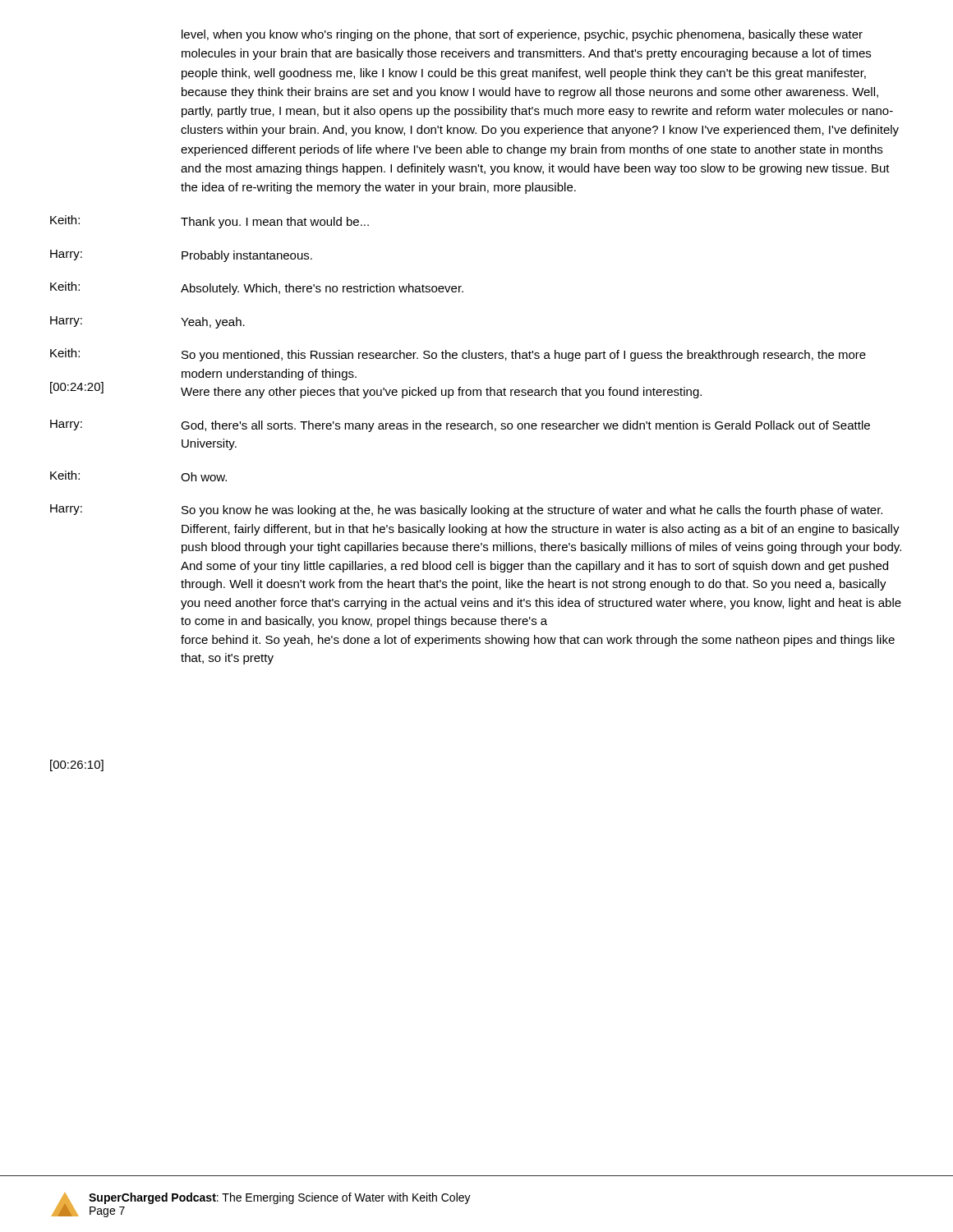Click on the element starting "Keith: Oh wow."
Viewport: 953px width, 1232px height.
(x=65, y=476)
